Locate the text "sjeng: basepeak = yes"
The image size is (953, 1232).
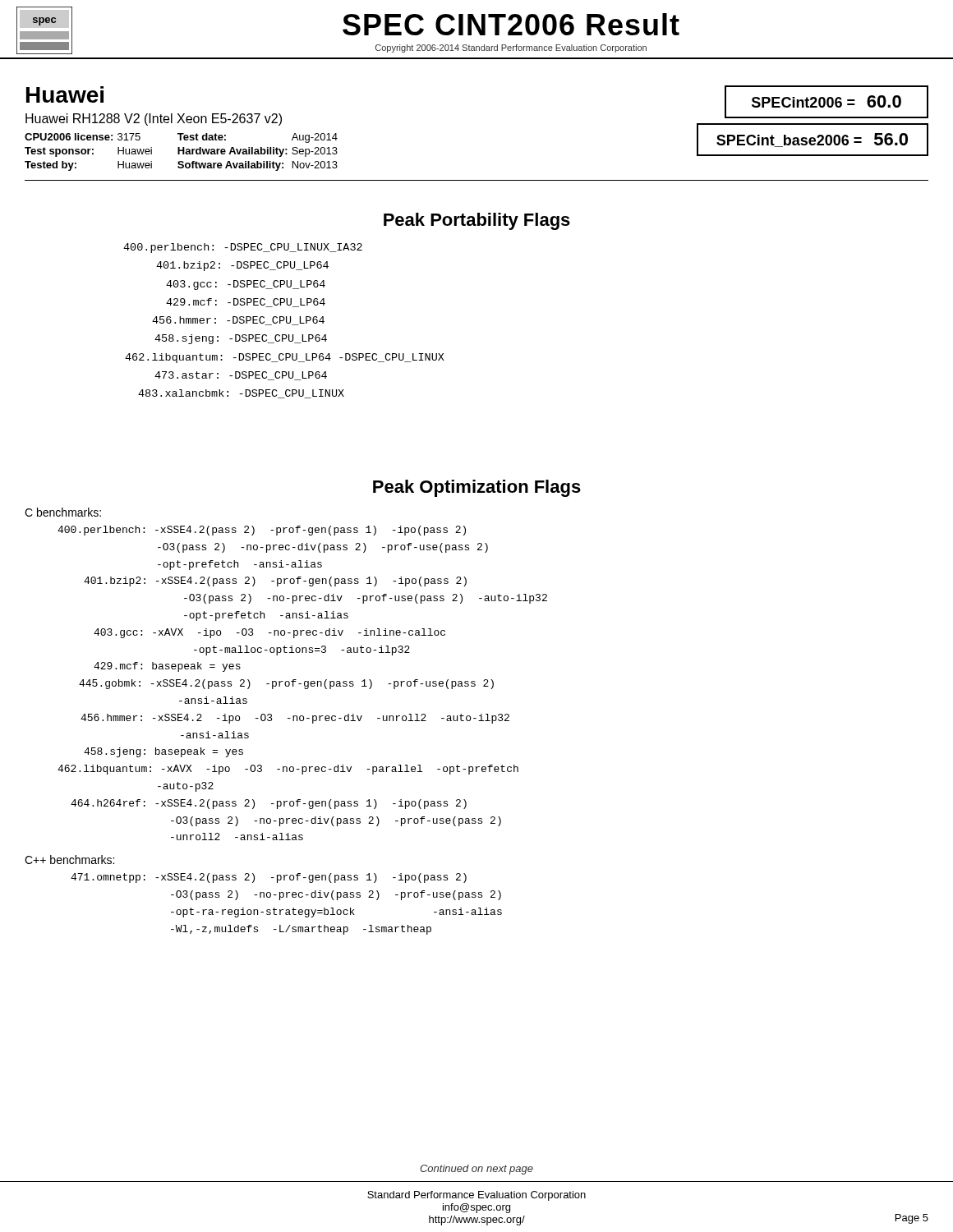(164, 752)
